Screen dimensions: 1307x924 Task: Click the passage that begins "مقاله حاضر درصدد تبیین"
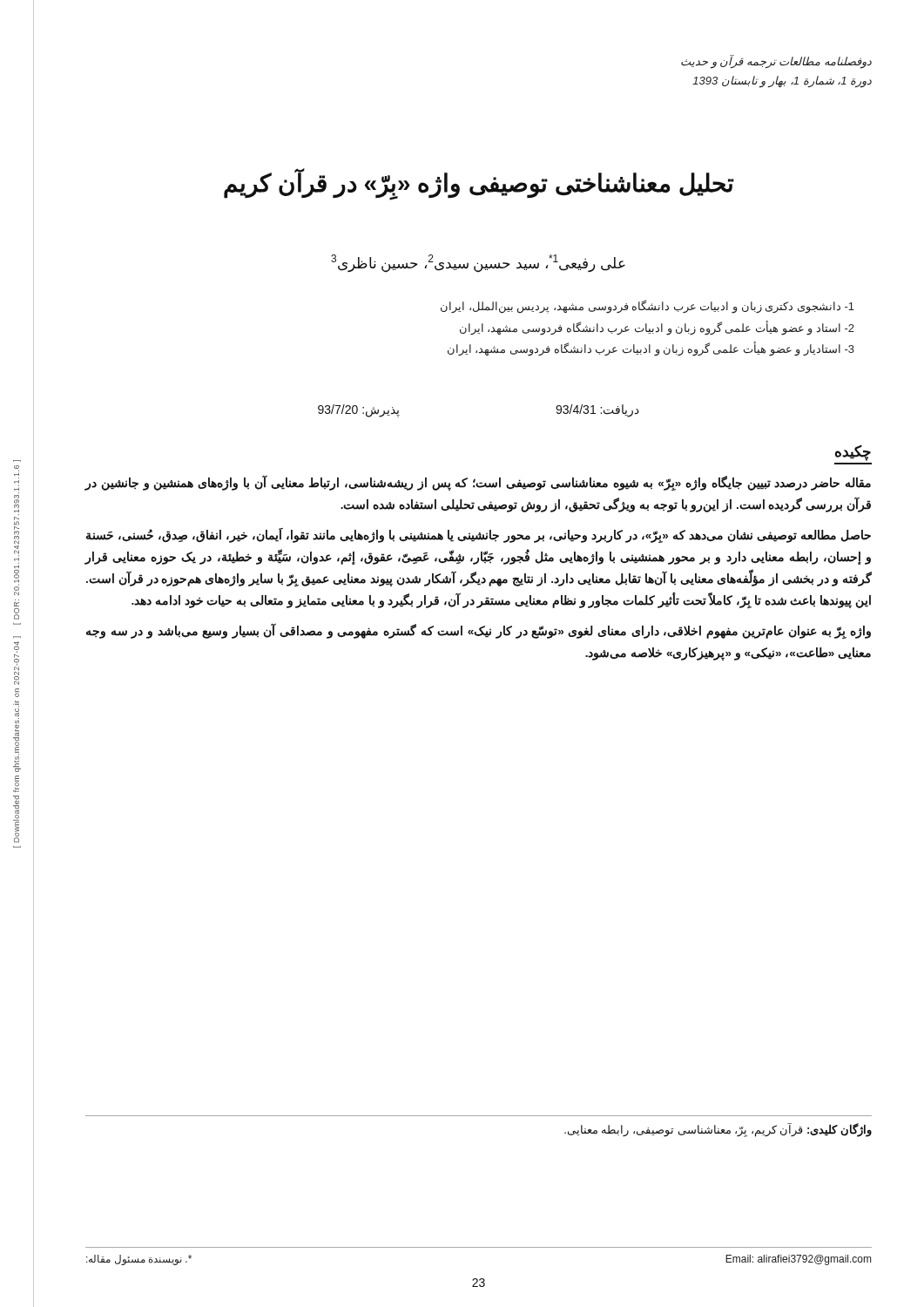click(479, 569)
